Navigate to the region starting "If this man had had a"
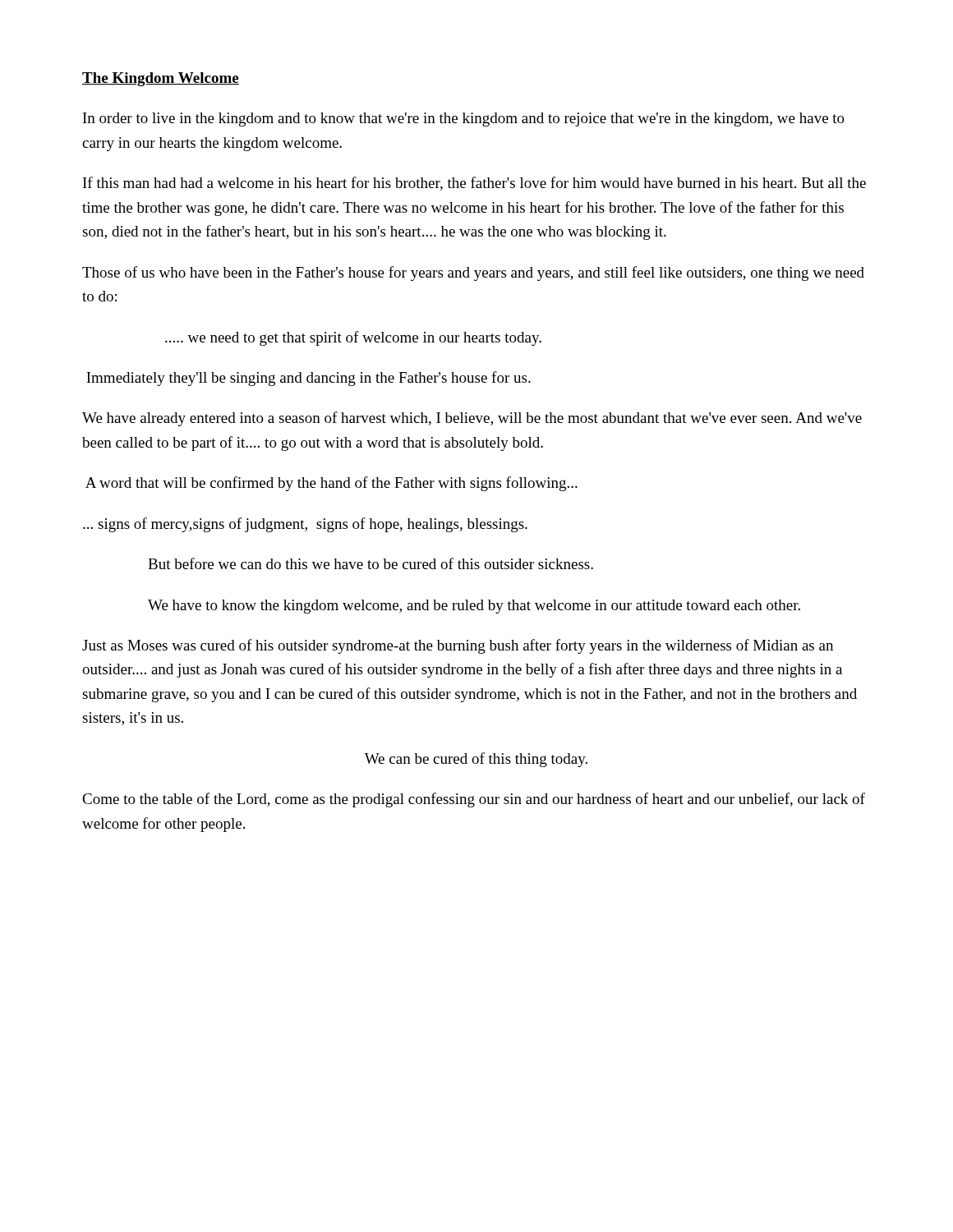Viewport: 953px width, 1232px height. pos(474,207)
